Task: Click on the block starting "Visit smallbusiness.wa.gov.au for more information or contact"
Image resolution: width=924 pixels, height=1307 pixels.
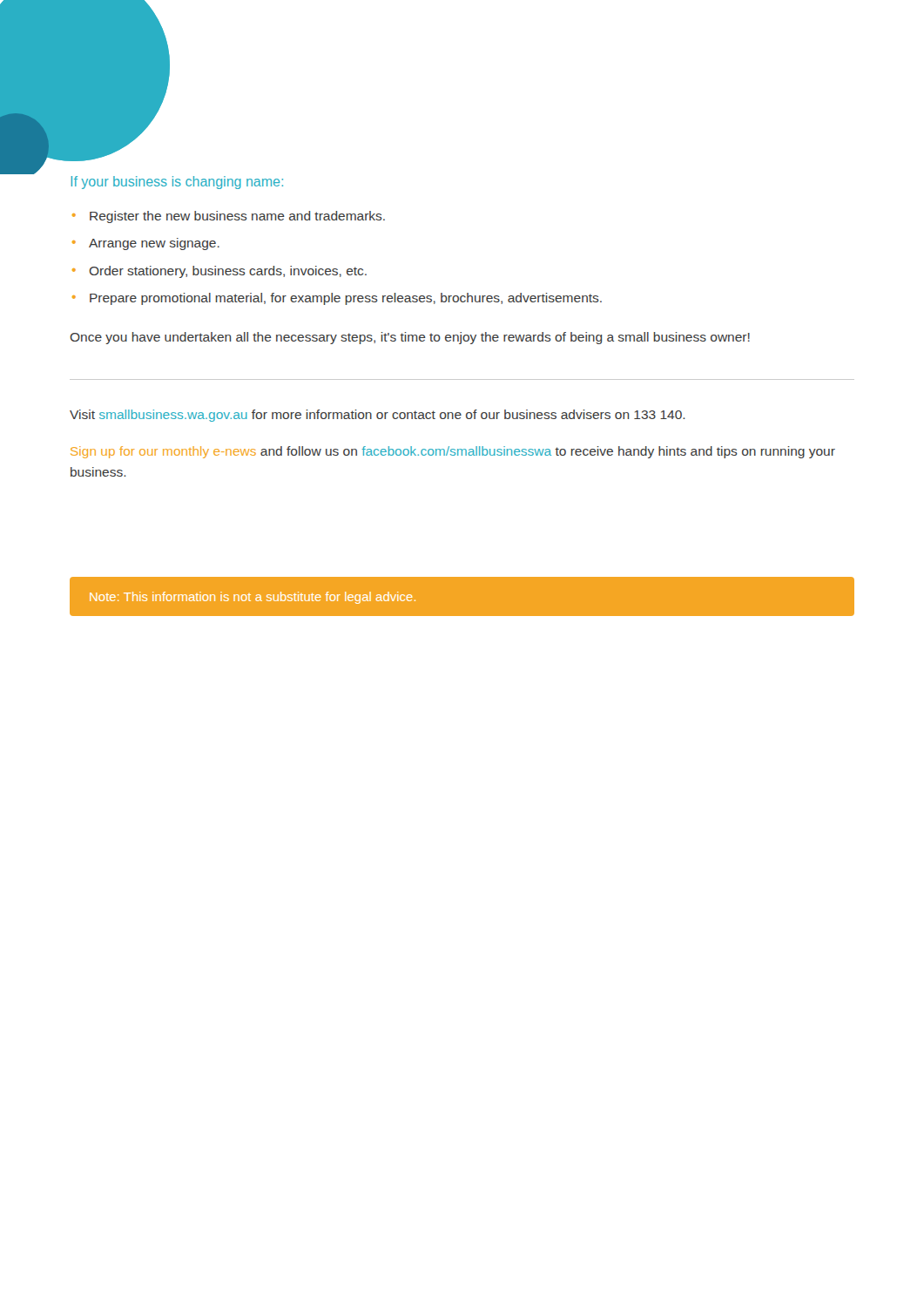Action: click(378, 414)
